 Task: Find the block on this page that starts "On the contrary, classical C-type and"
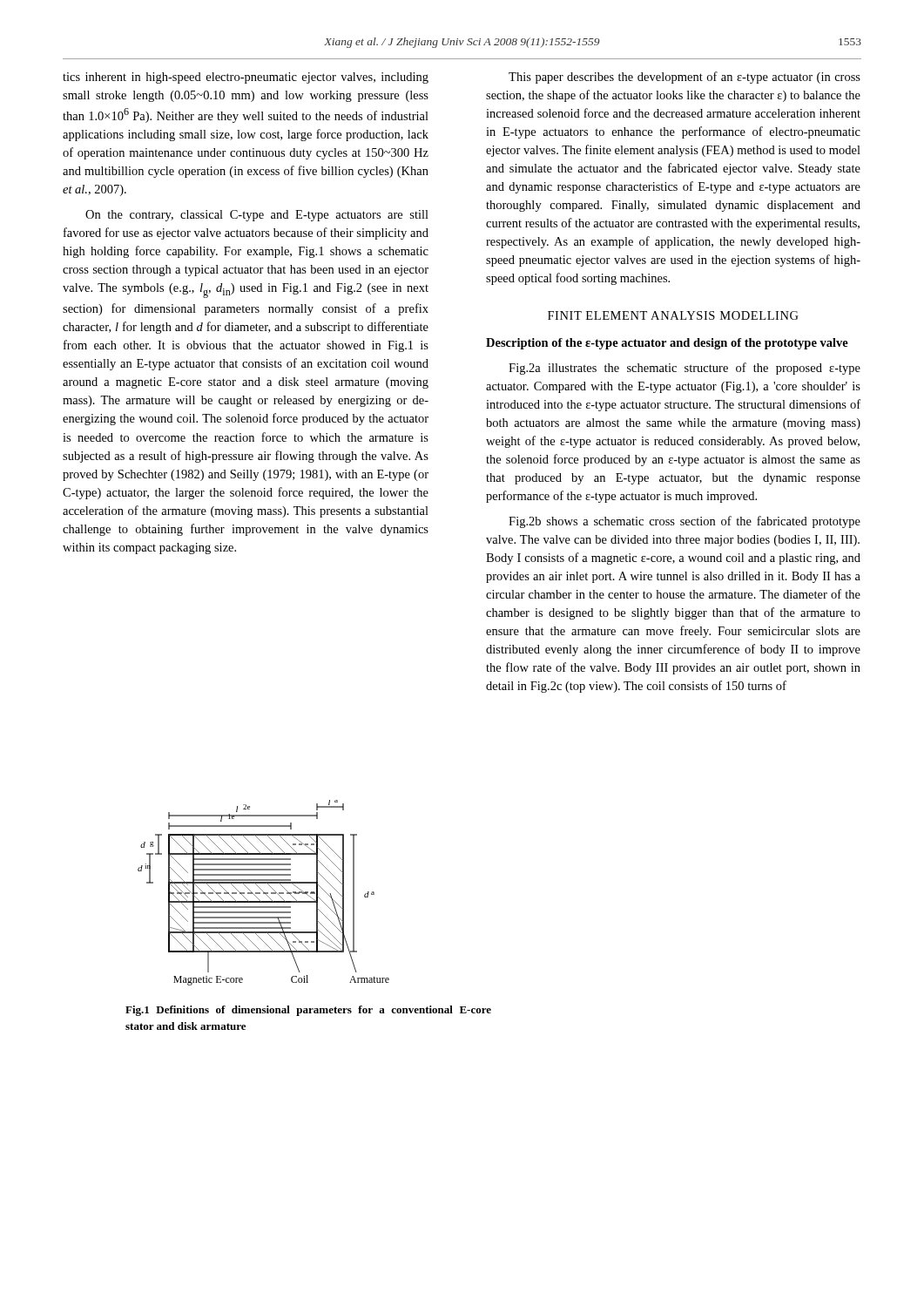[246, 381]
